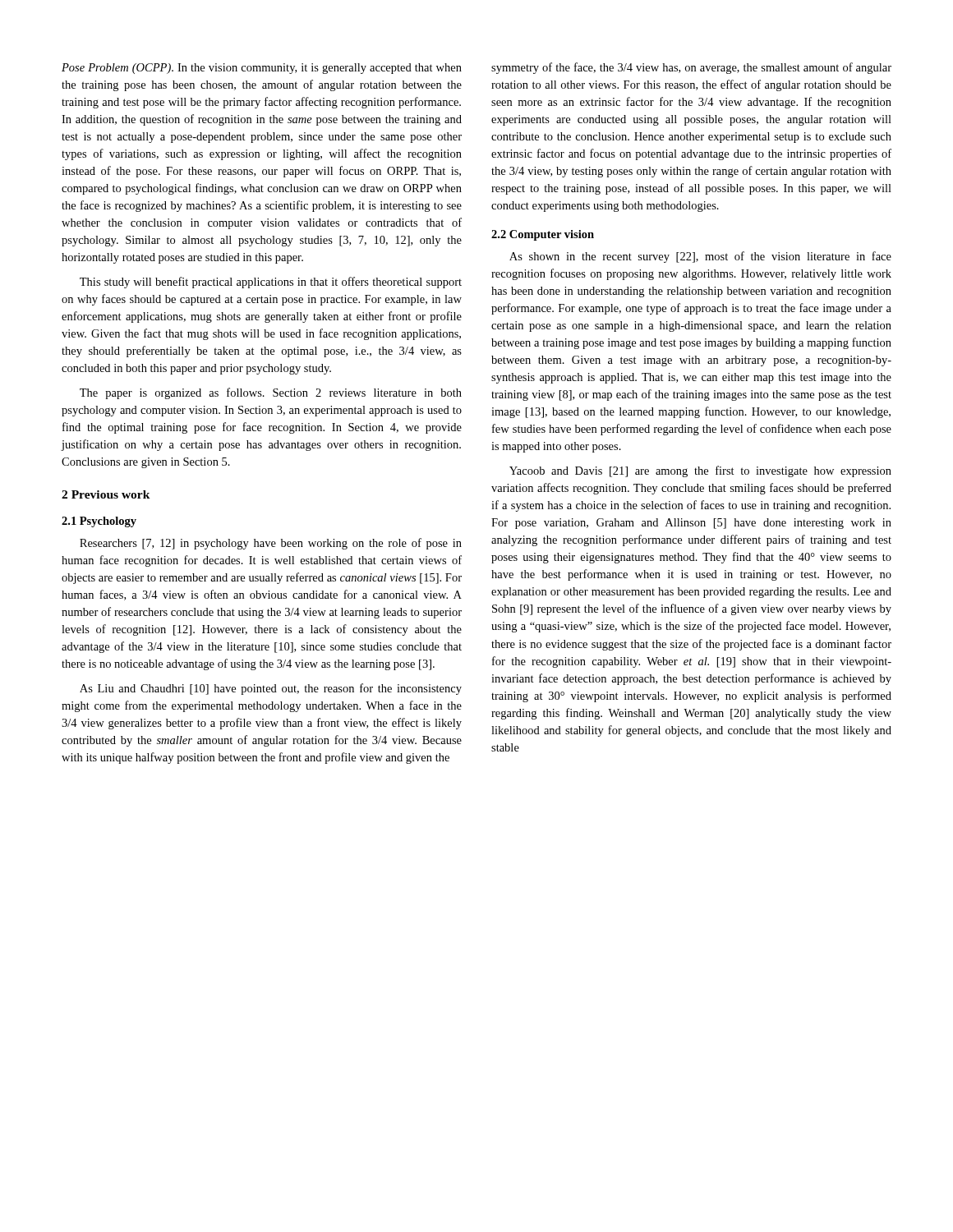Screen dimensions: 1232x953
Task: Locate the block of text that opens with "Researchers [7, 12] in"
Action: (262, 604)
